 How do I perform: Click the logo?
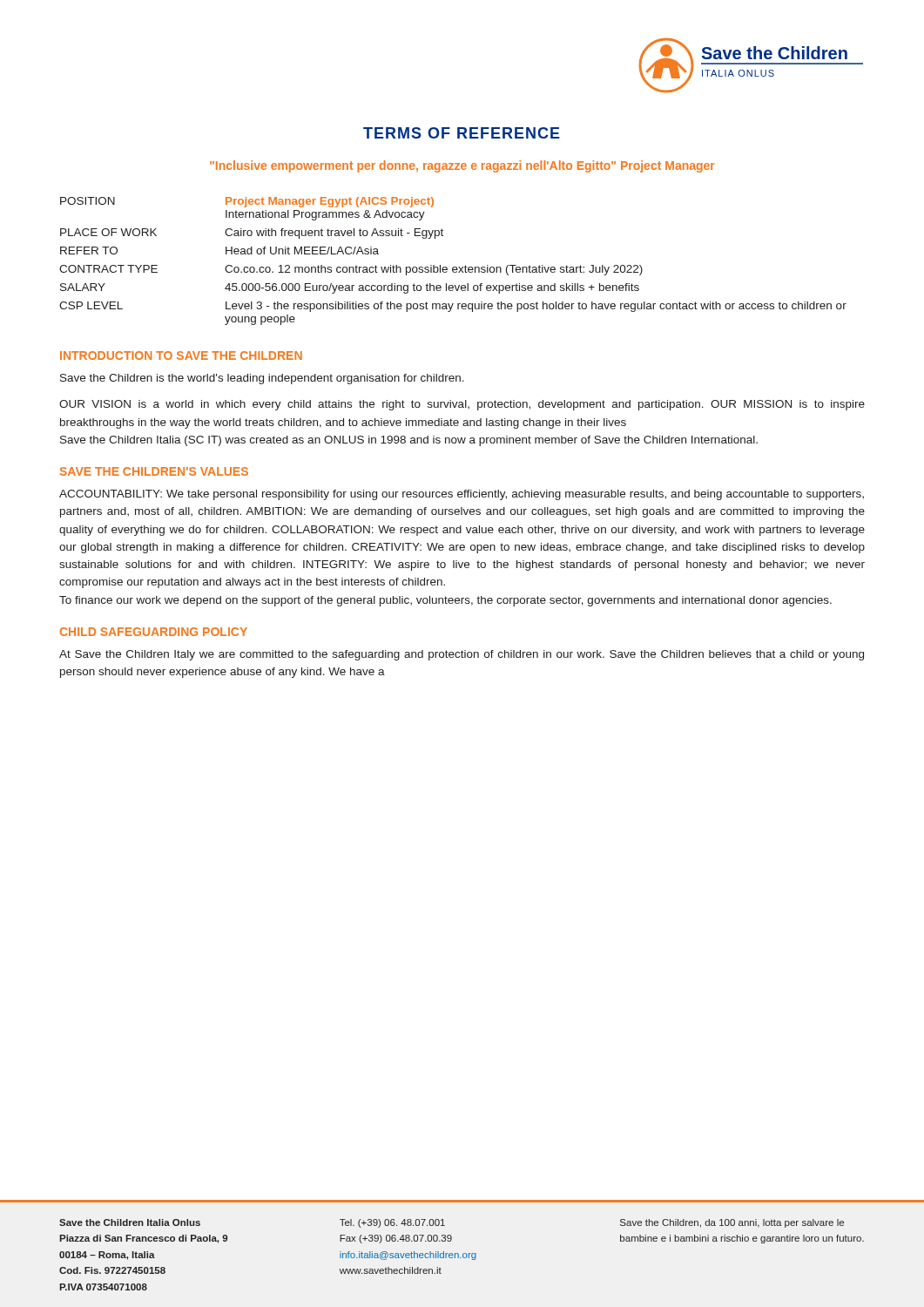[462, 67]
